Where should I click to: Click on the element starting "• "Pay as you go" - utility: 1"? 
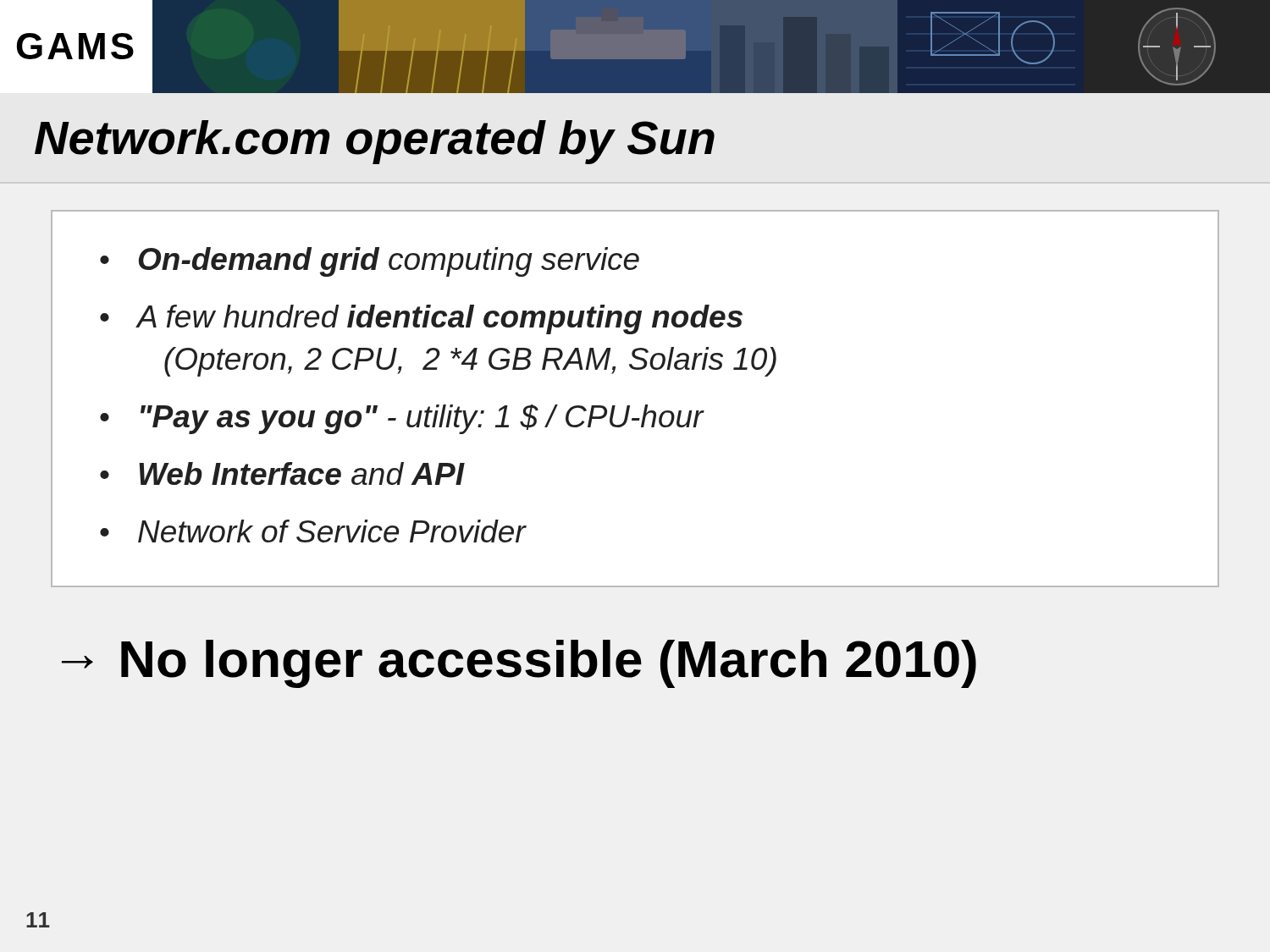tap(401, 417)
